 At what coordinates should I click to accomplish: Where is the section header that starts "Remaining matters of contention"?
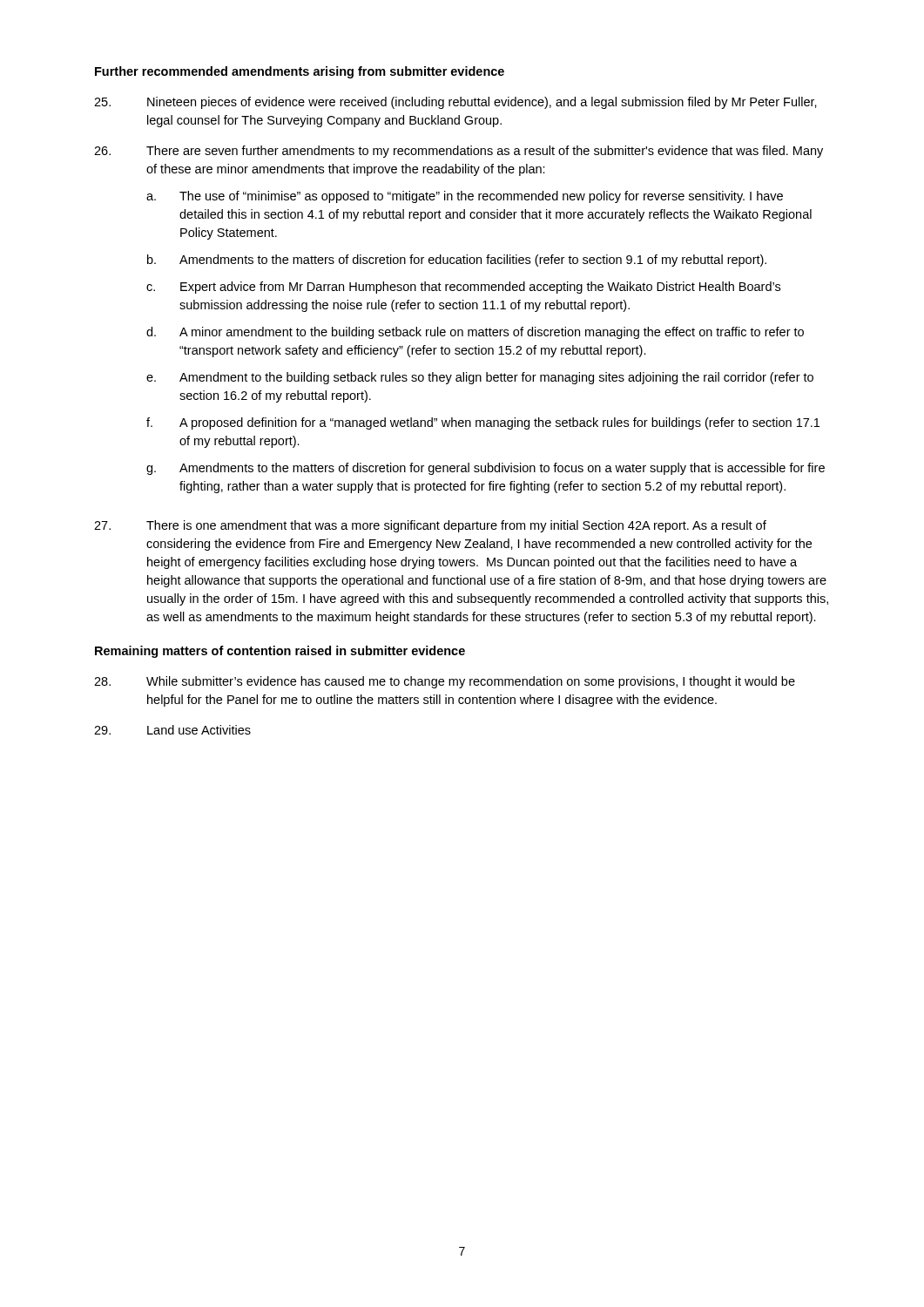point(280,651)
